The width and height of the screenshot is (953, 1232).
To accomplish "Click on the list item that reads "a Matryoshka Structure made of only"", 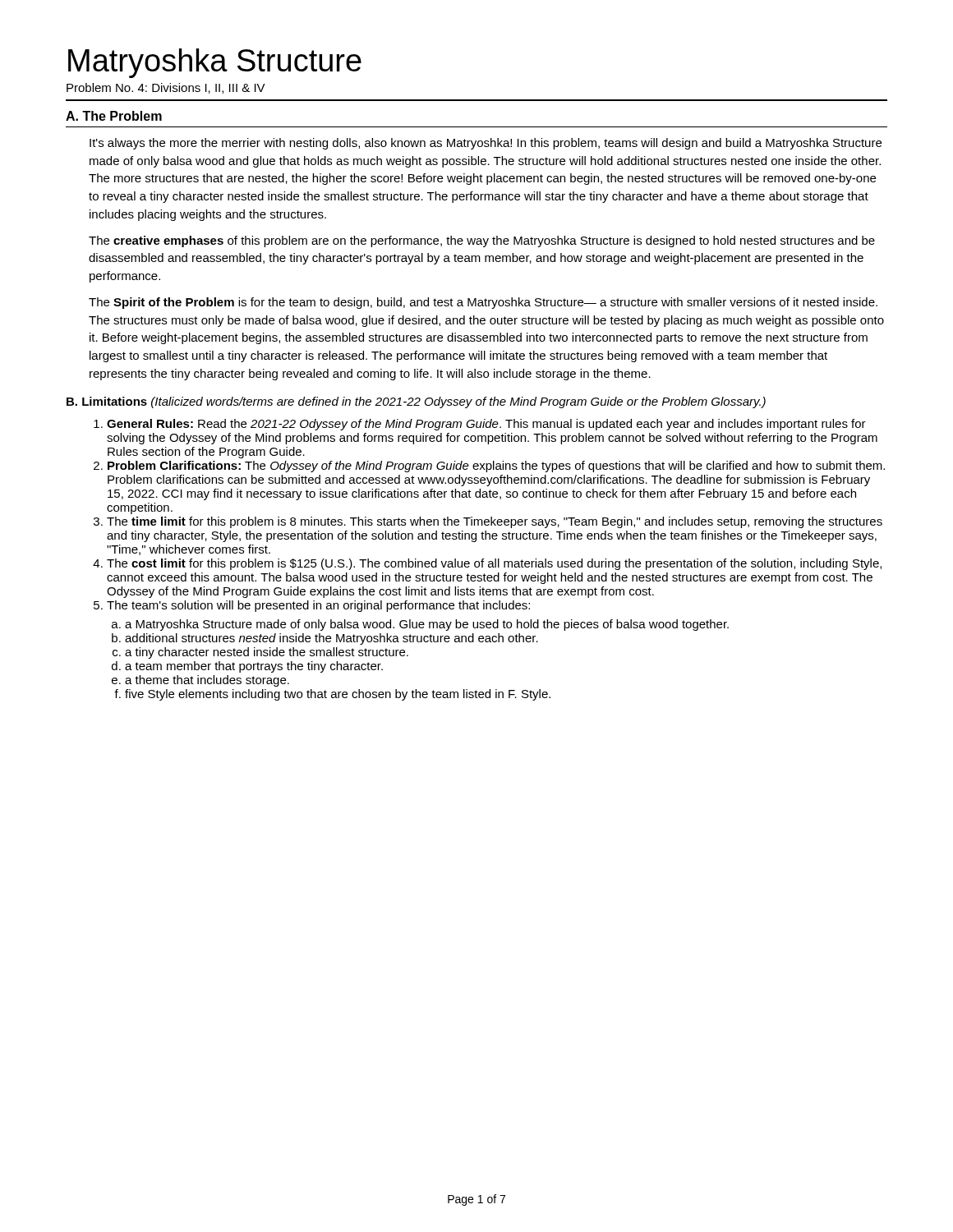I will click(x=506, y=624).
